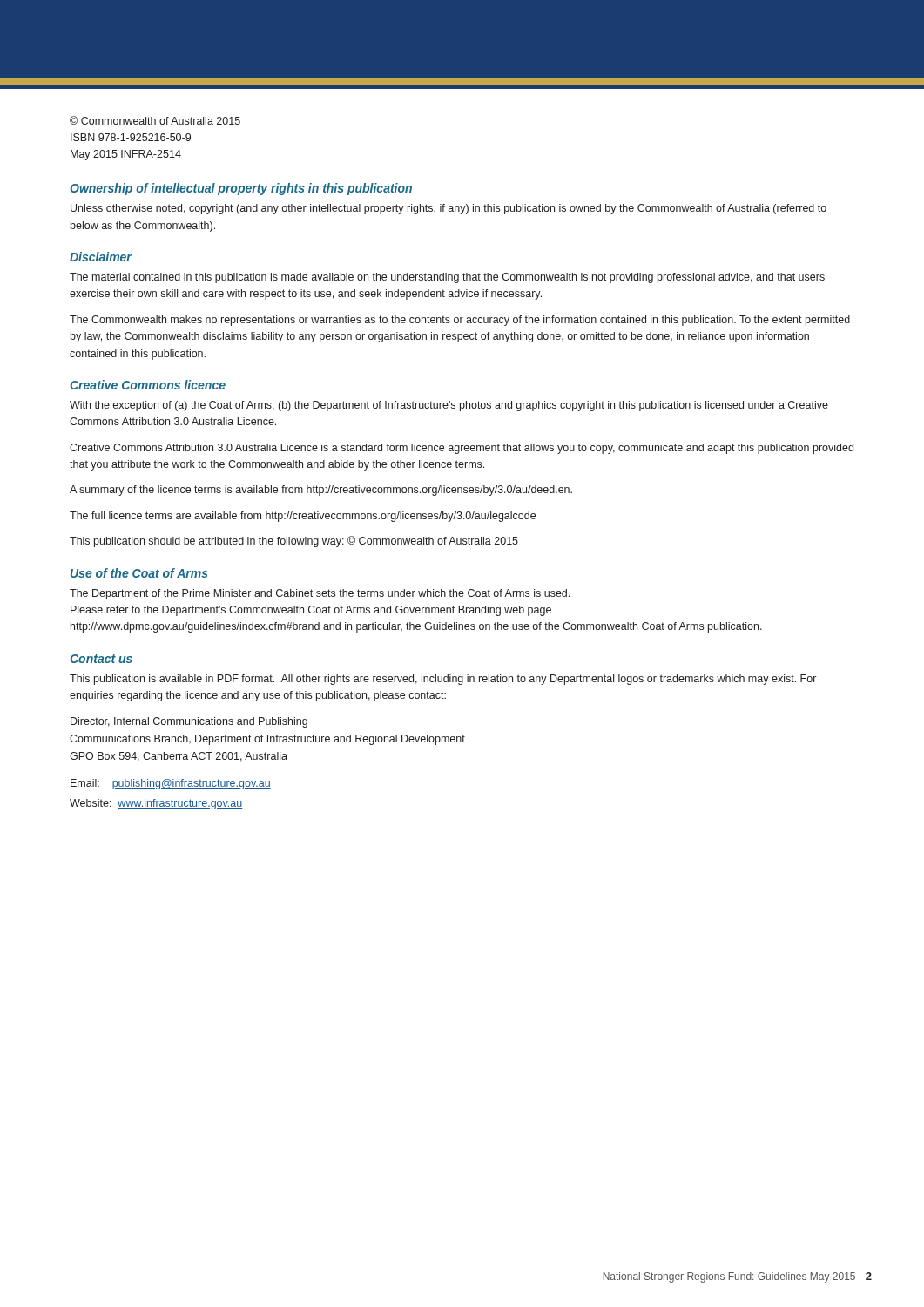Click on the text block with the text "Email: publishing@infrastructure.gov.au Website:"
924x1307 pixels.
tap(170, 793)
